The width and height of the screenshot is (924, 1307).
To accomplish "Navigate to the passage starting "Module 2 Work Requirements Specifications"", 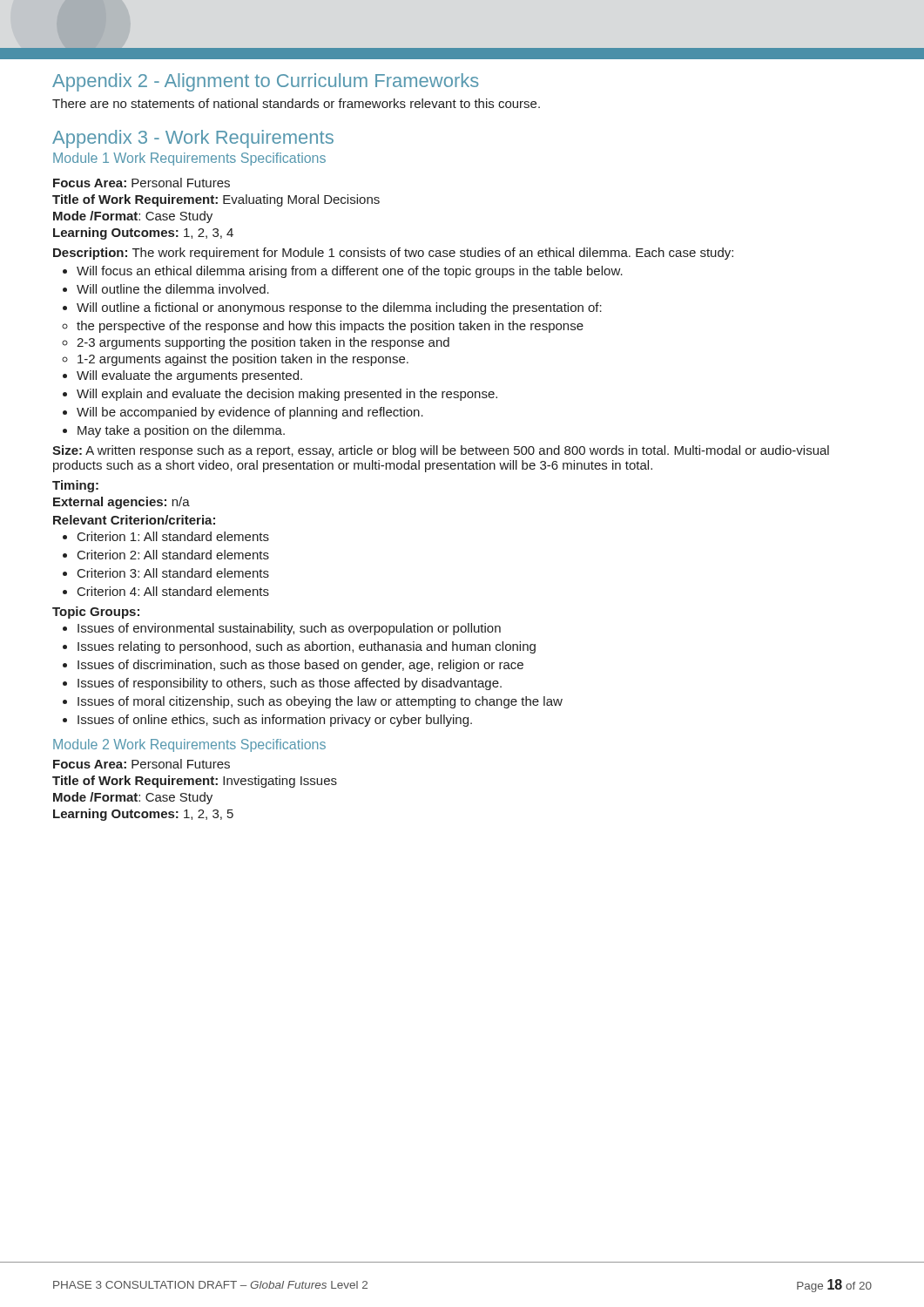I will coord(189,745).
